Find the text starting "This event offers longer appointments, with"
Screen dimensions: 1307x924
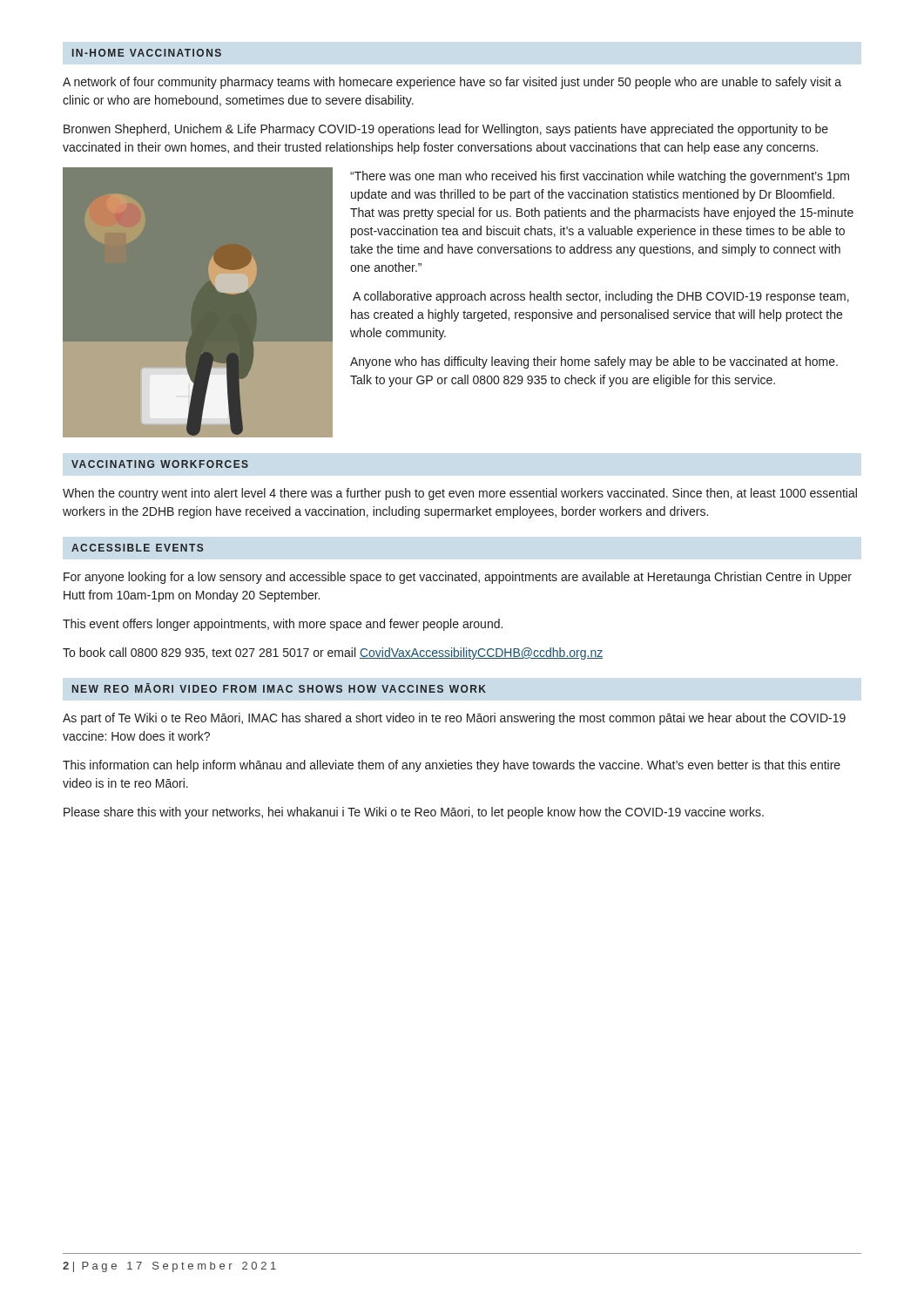(283, 624)
